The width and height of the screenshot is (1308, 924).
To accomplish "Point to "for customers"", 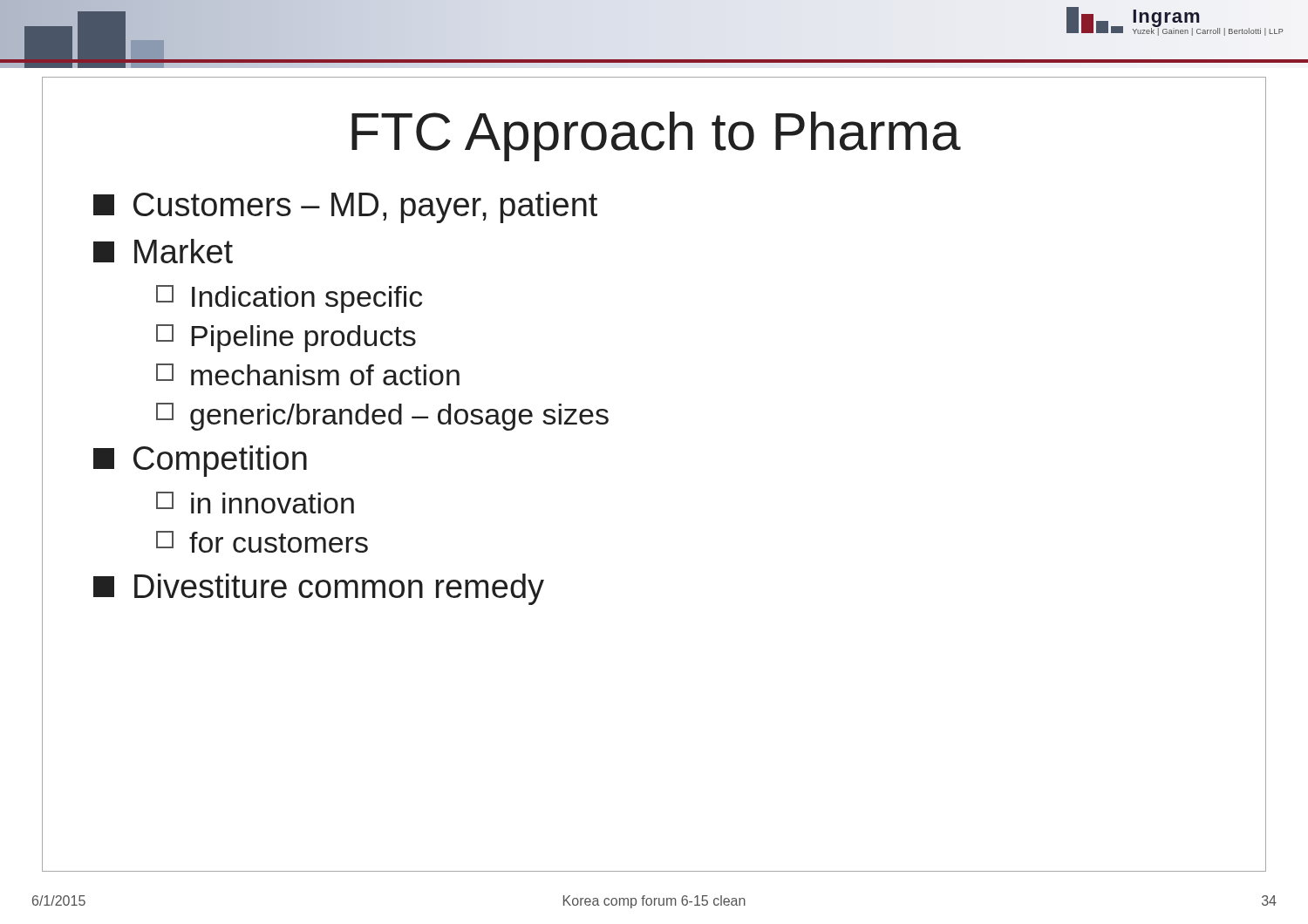I will (262, 543).
